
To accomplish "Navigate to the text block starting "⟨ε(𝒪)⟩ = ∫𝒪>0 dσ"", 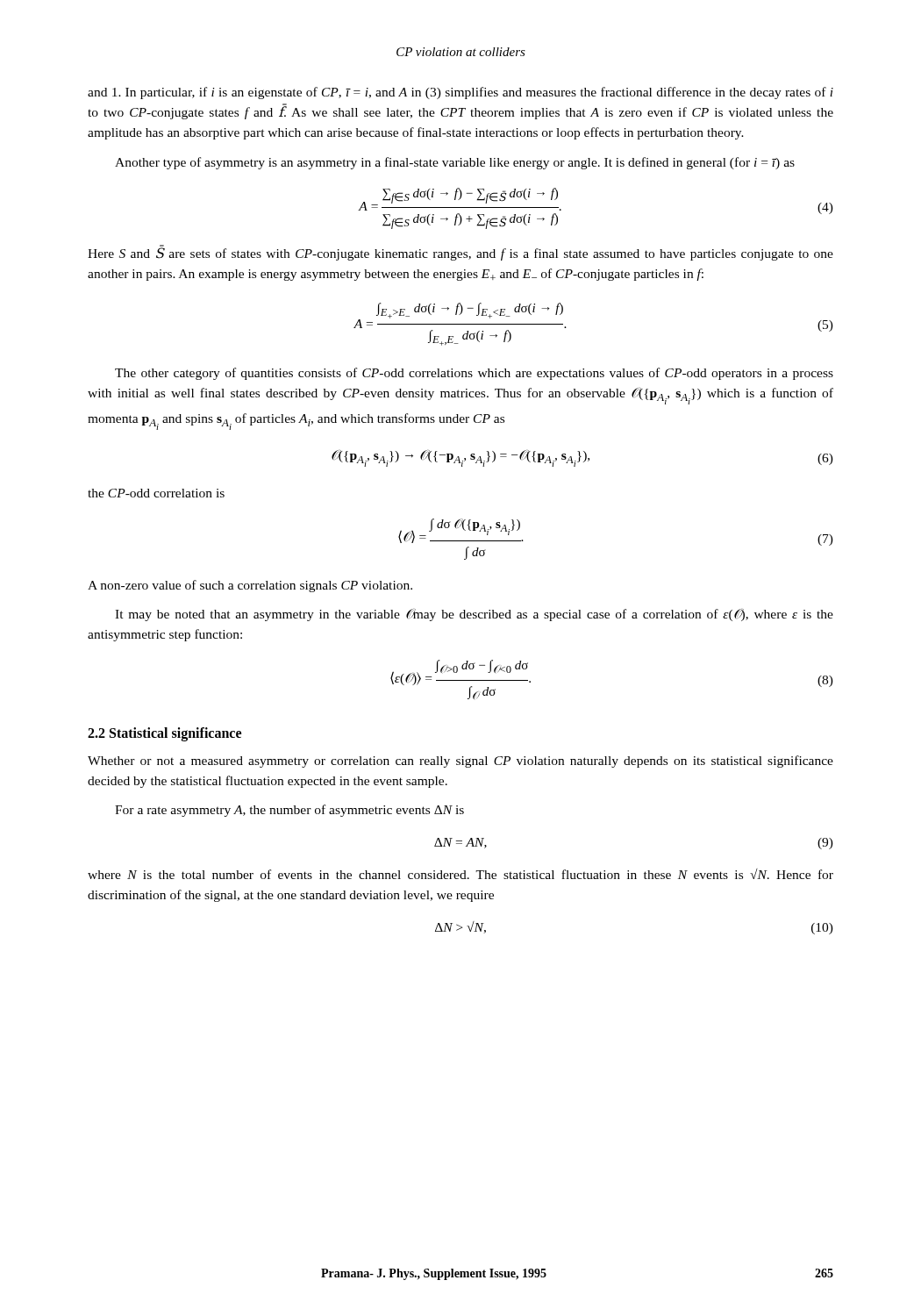I will (460, 680).
